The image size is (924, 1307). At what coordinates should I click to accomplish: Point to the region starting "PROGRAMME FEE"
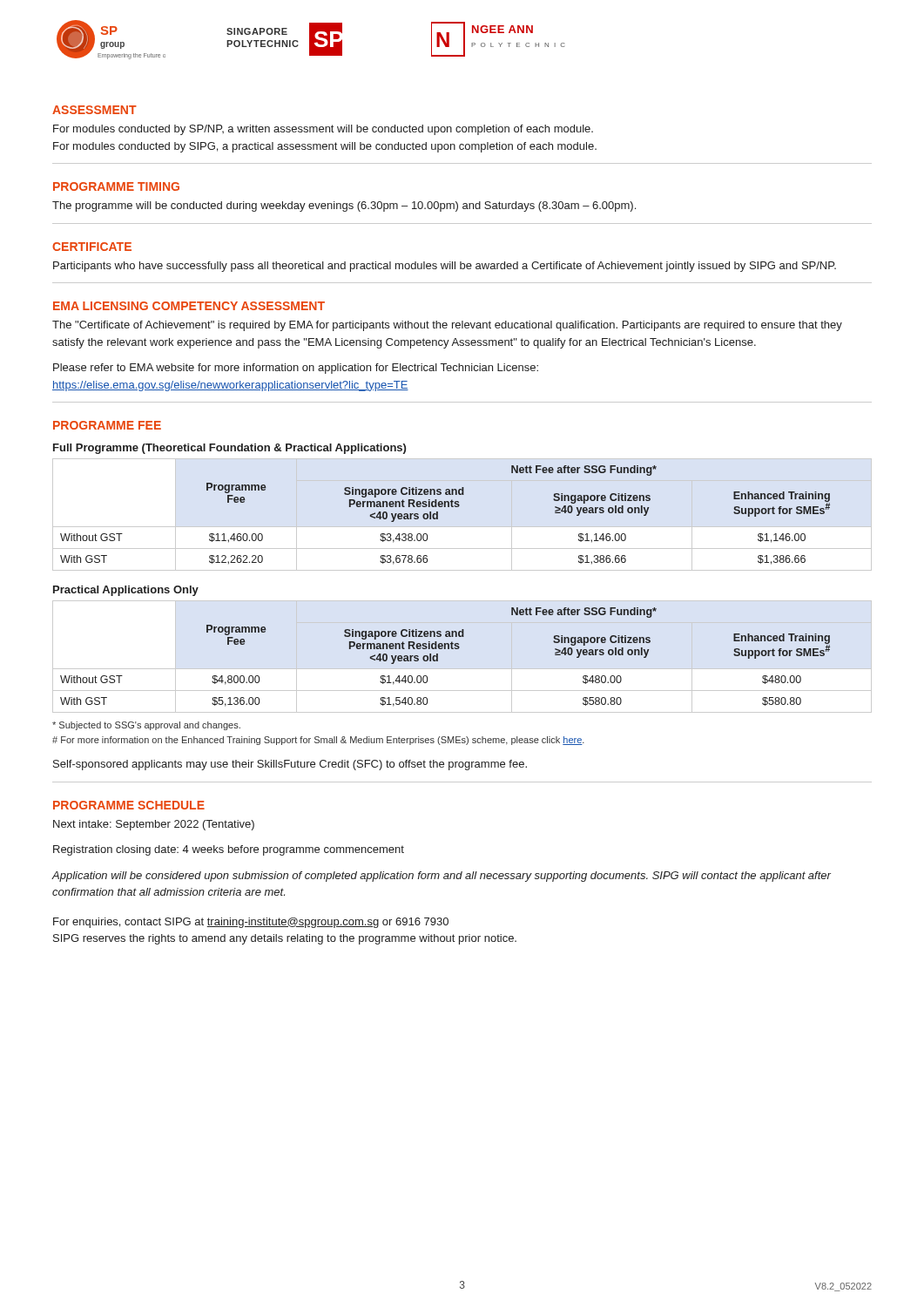(107, 425)
